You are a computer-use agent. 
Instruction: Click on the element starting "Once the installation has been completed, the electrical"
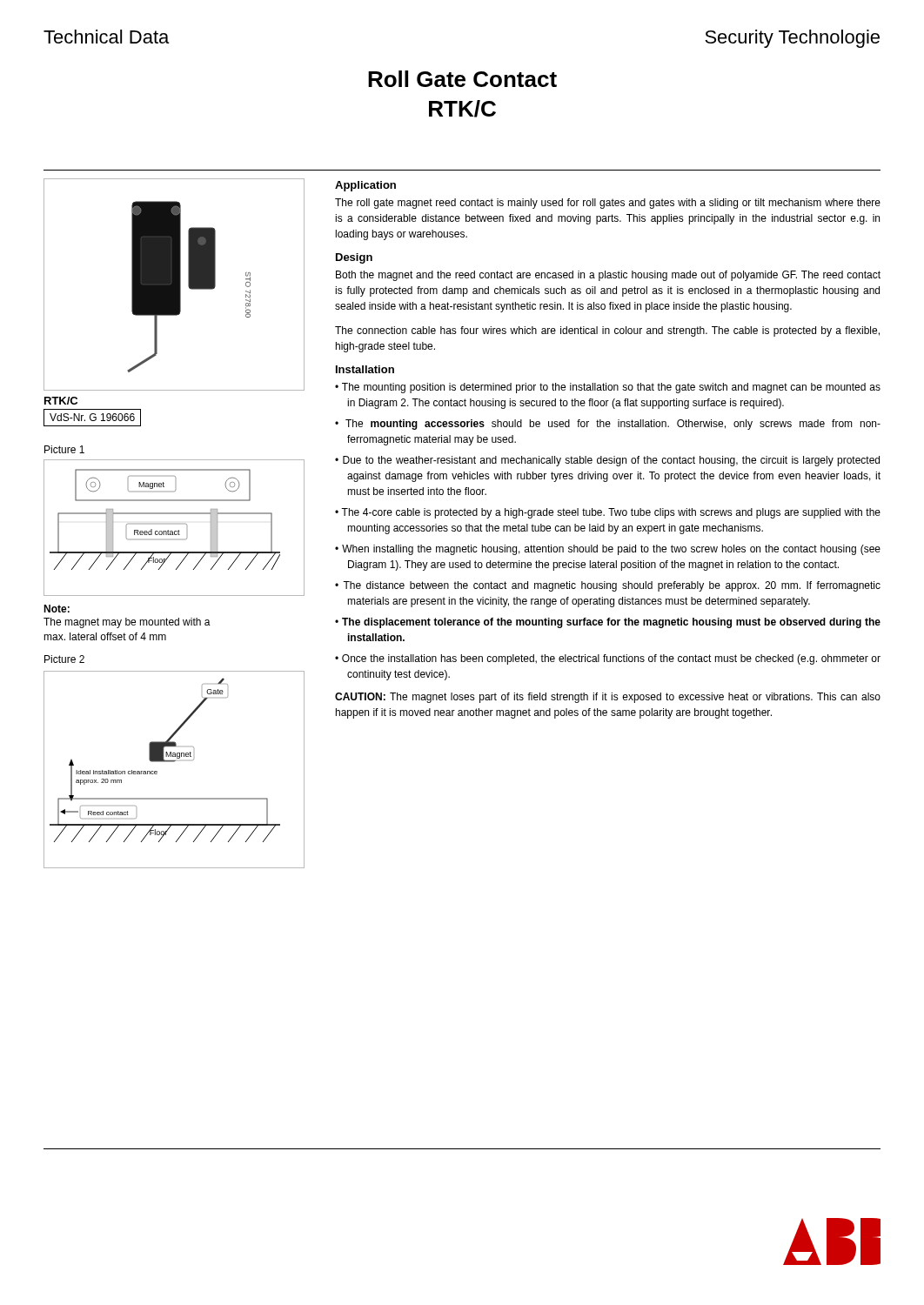(x=611, y=666)
